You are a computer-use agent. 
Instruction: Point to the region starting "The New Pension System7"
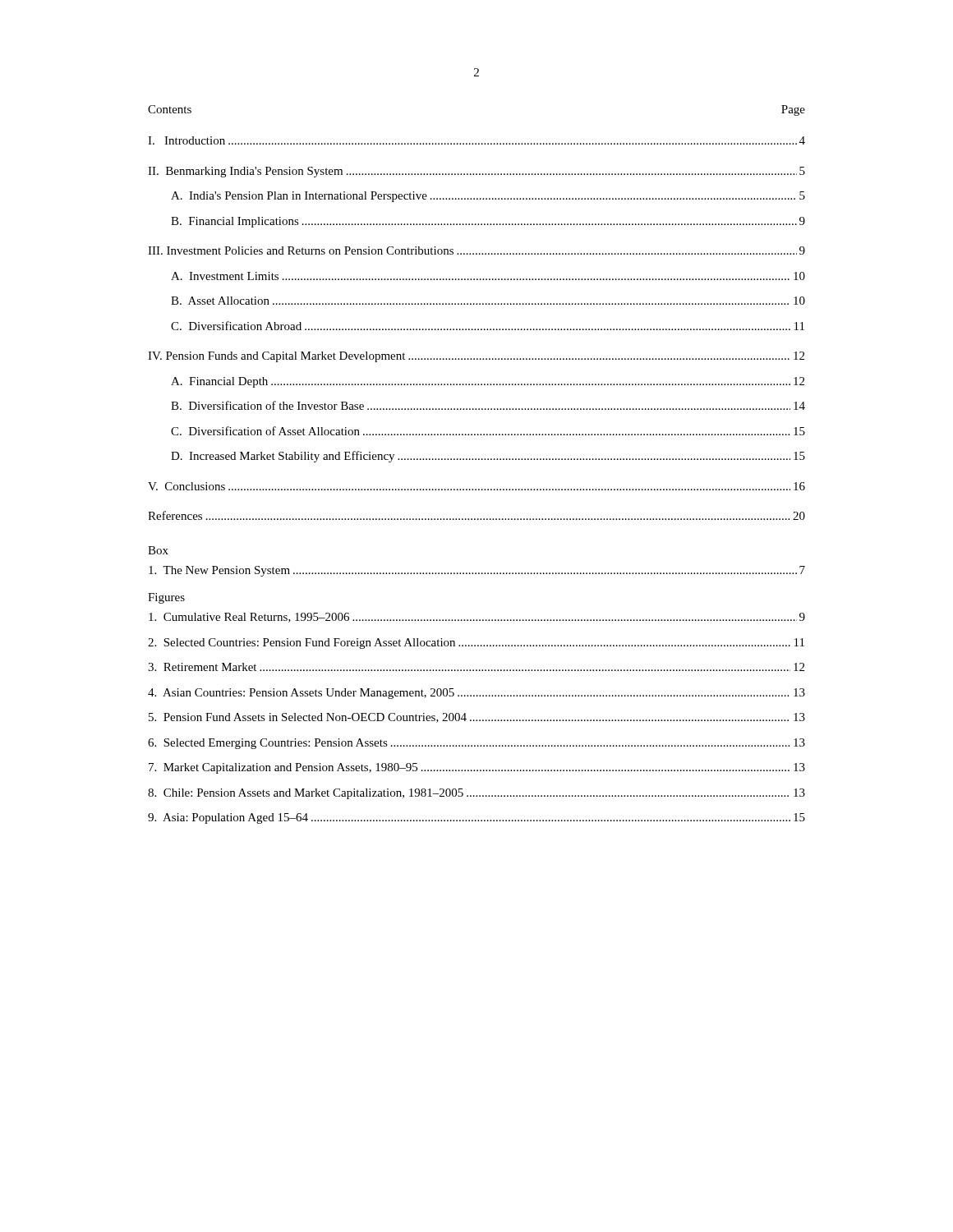click(x=476, y=570)
